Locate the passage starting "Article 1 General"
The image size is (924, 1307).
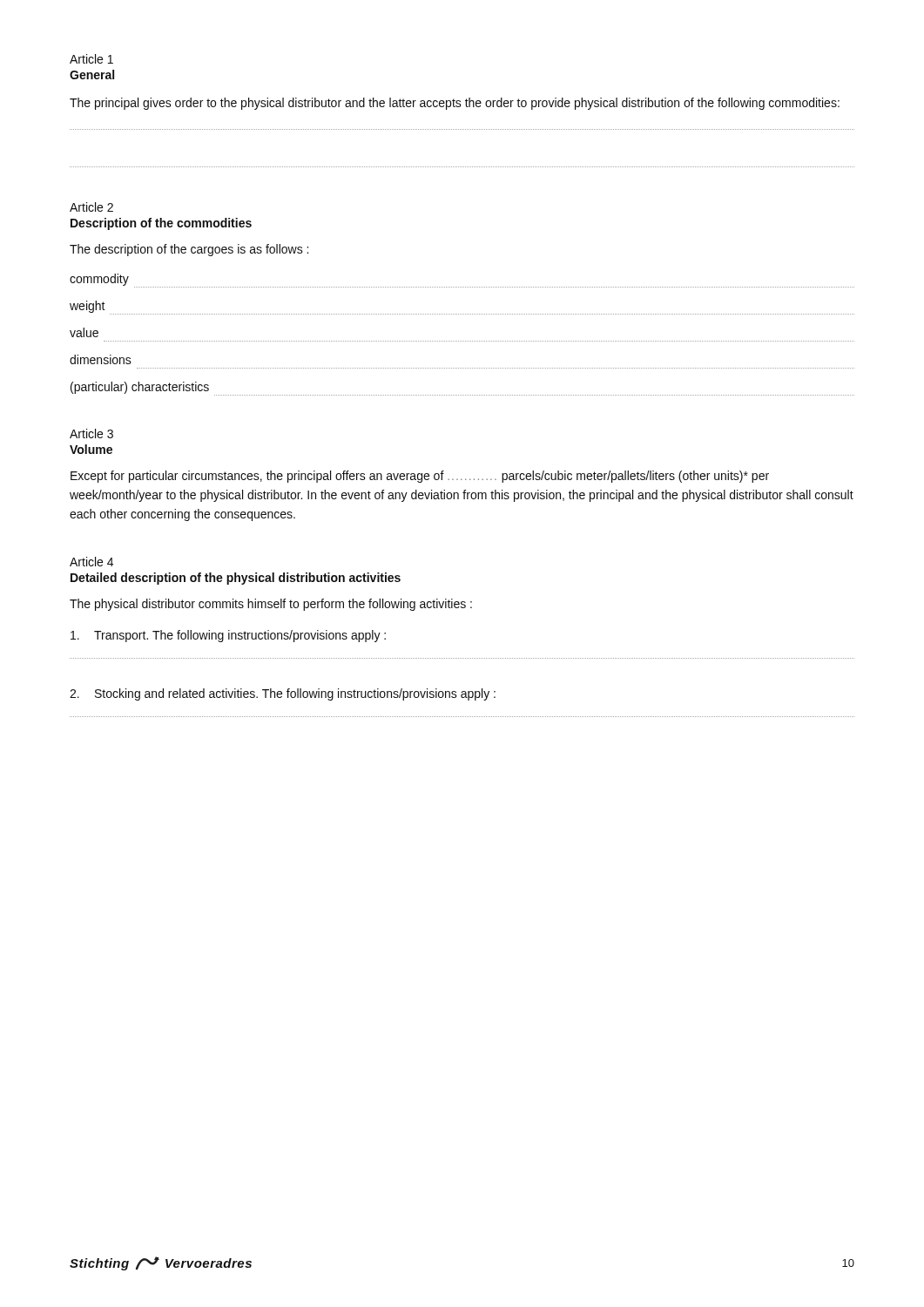(91, 59)
